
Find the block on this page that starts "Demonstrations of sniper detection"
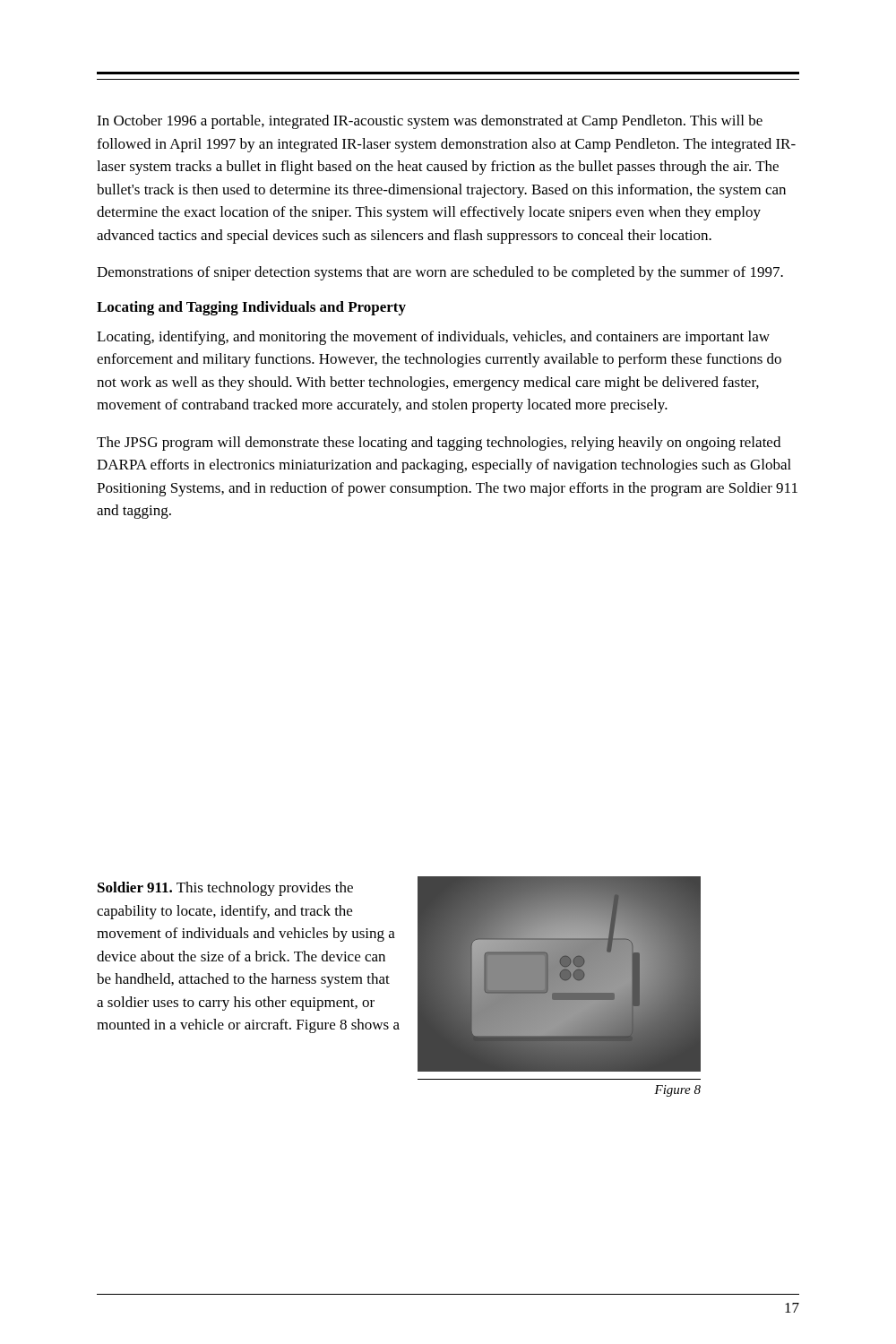448,272
